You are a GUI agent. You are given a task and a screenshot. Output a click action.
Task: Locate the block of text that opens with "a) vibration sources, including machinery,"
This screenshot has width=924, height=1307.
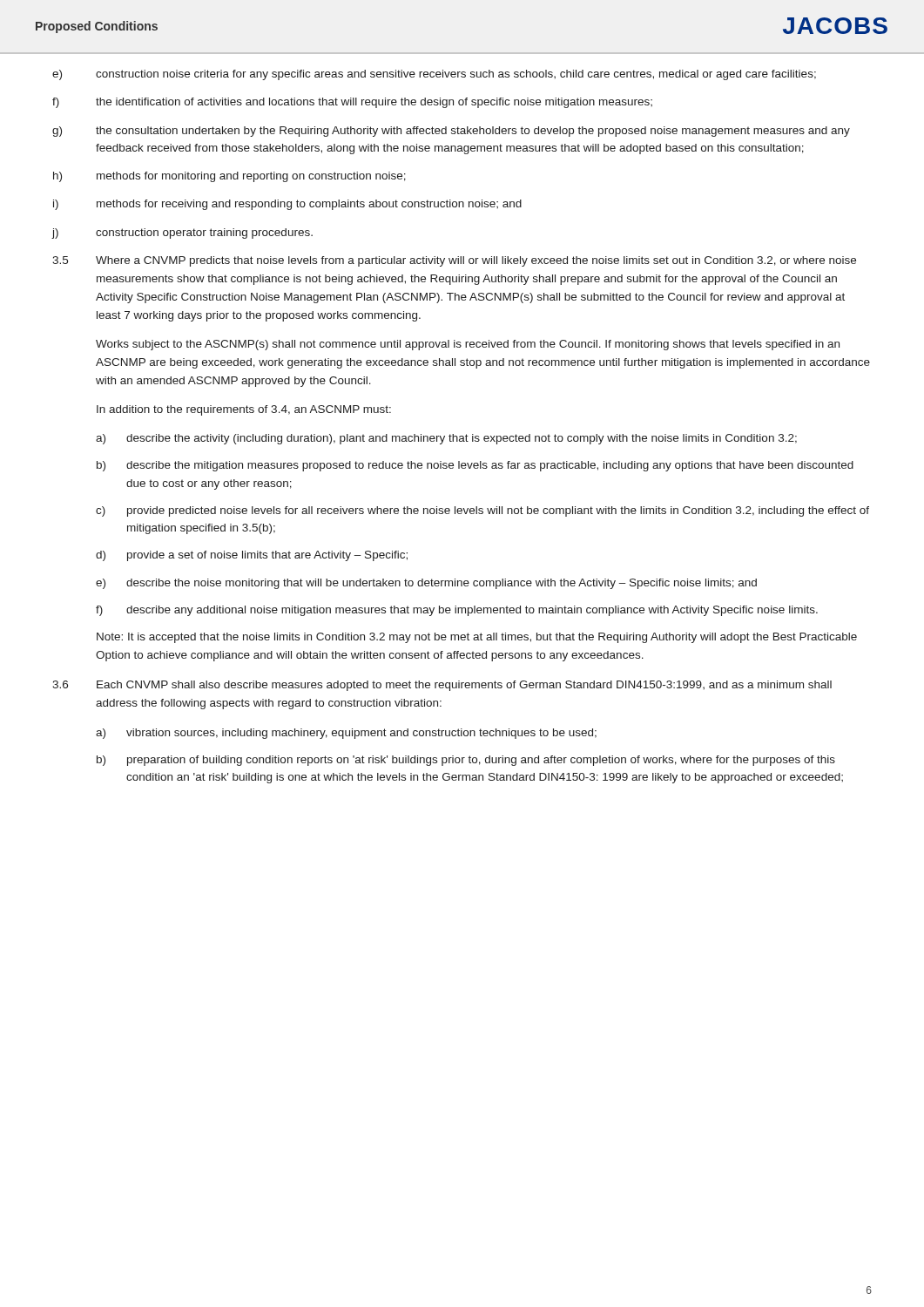tap(484, 733)
